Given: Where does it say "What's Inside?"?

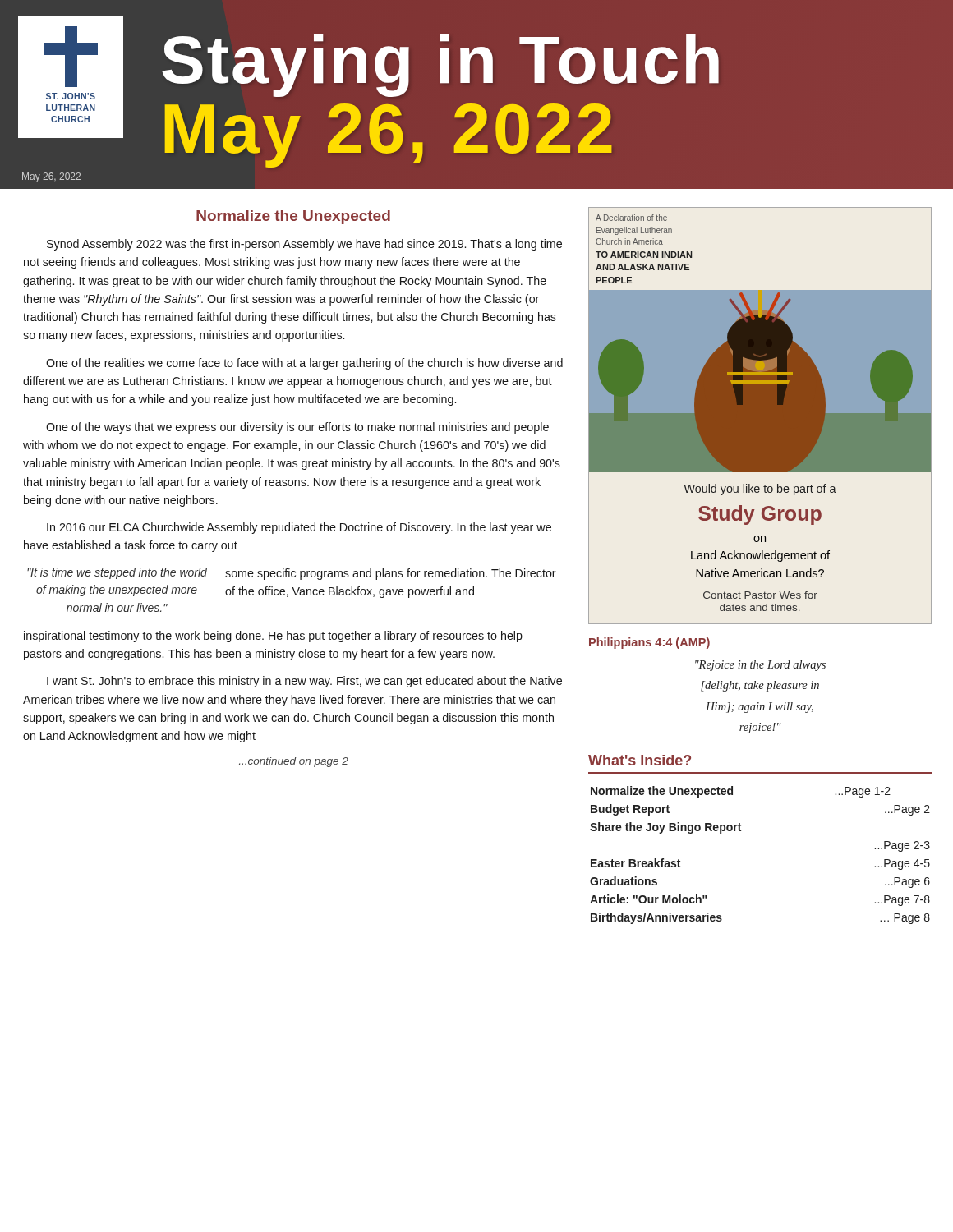Looking at the screenshot, I should point(640,761).
